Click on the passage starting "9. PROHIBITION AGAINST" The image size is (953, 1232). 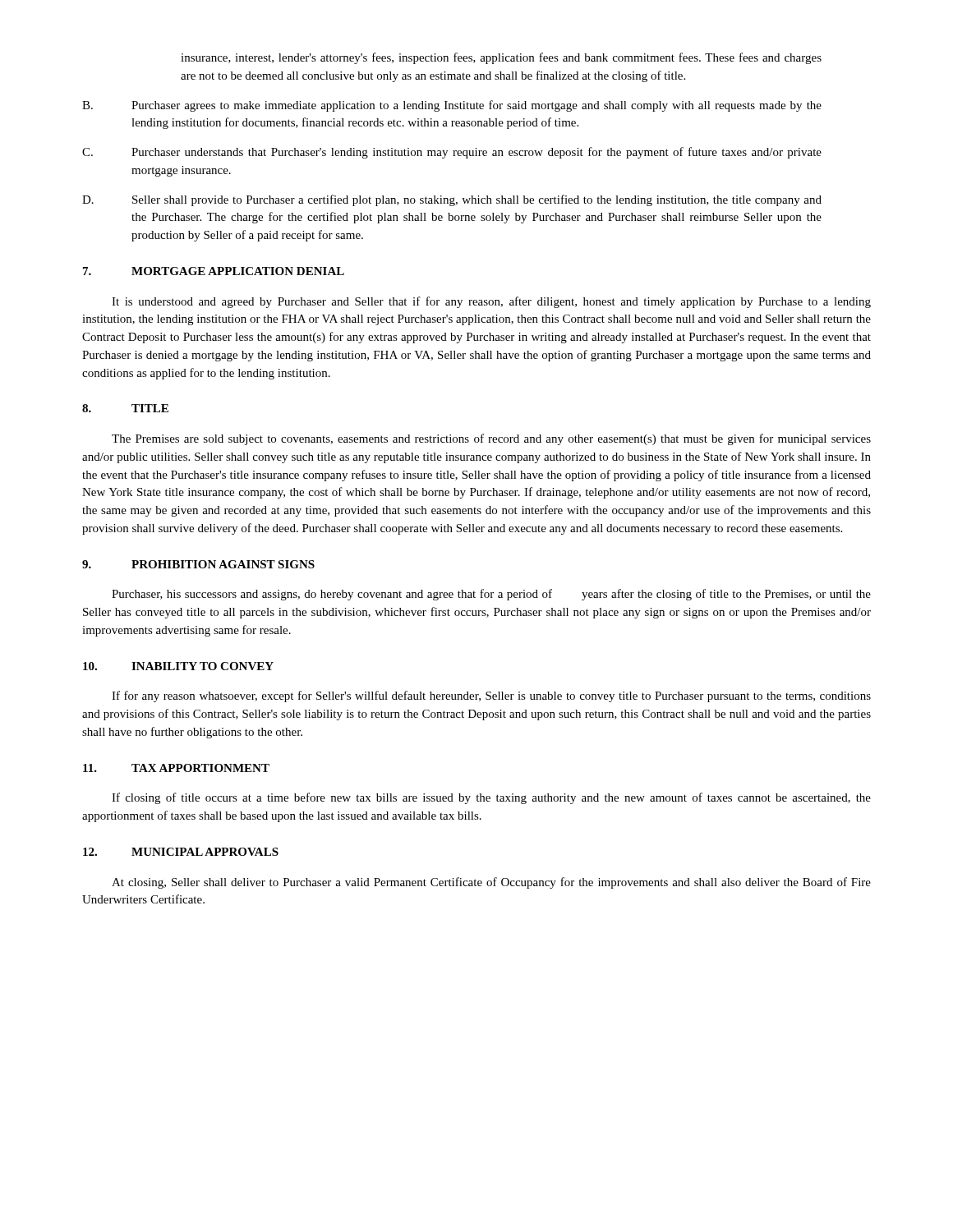click(198, 564)
